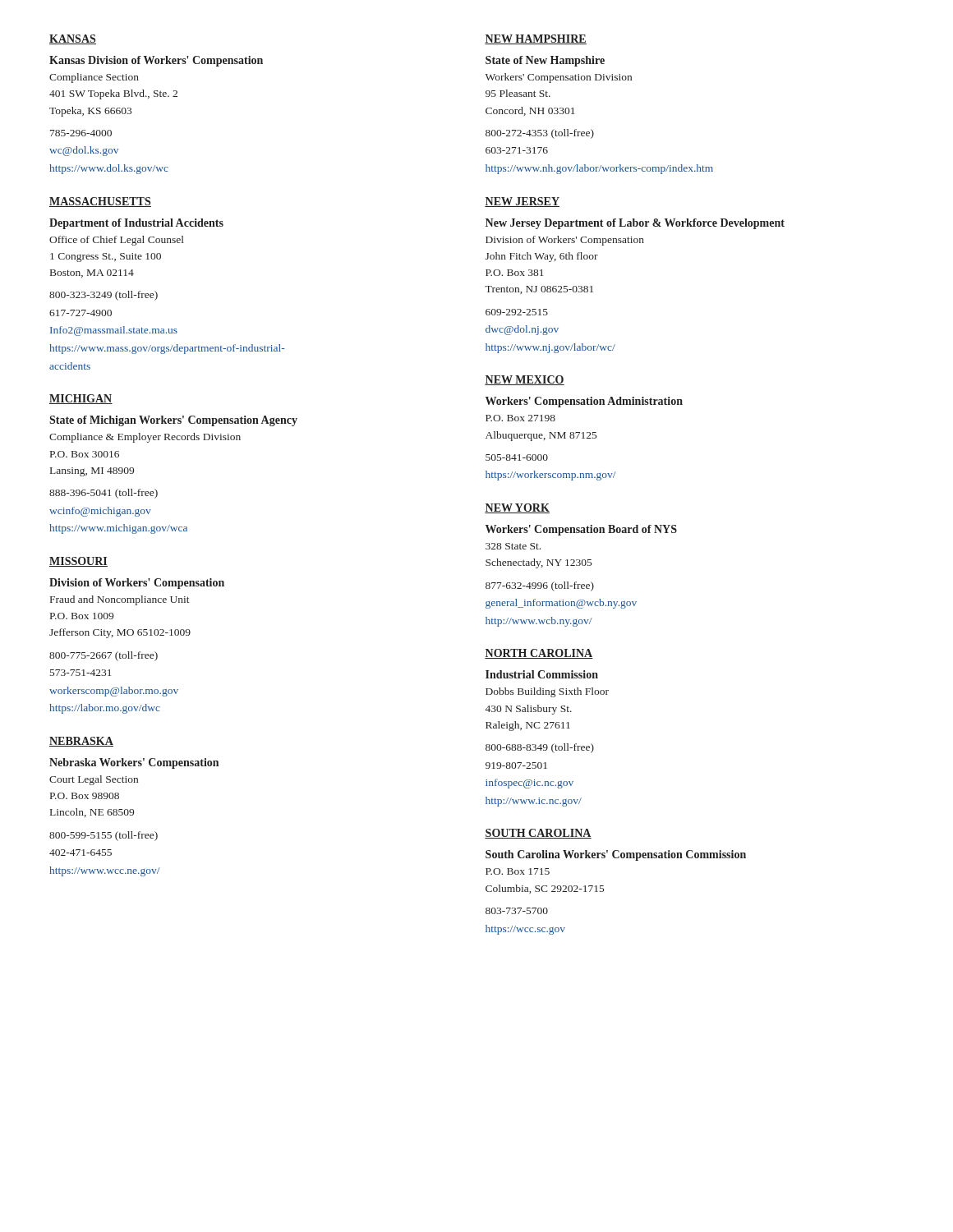Point to the block beginning "Workers' Compensation Administration"
The image size is (953, 1232).
coord(584,402)
